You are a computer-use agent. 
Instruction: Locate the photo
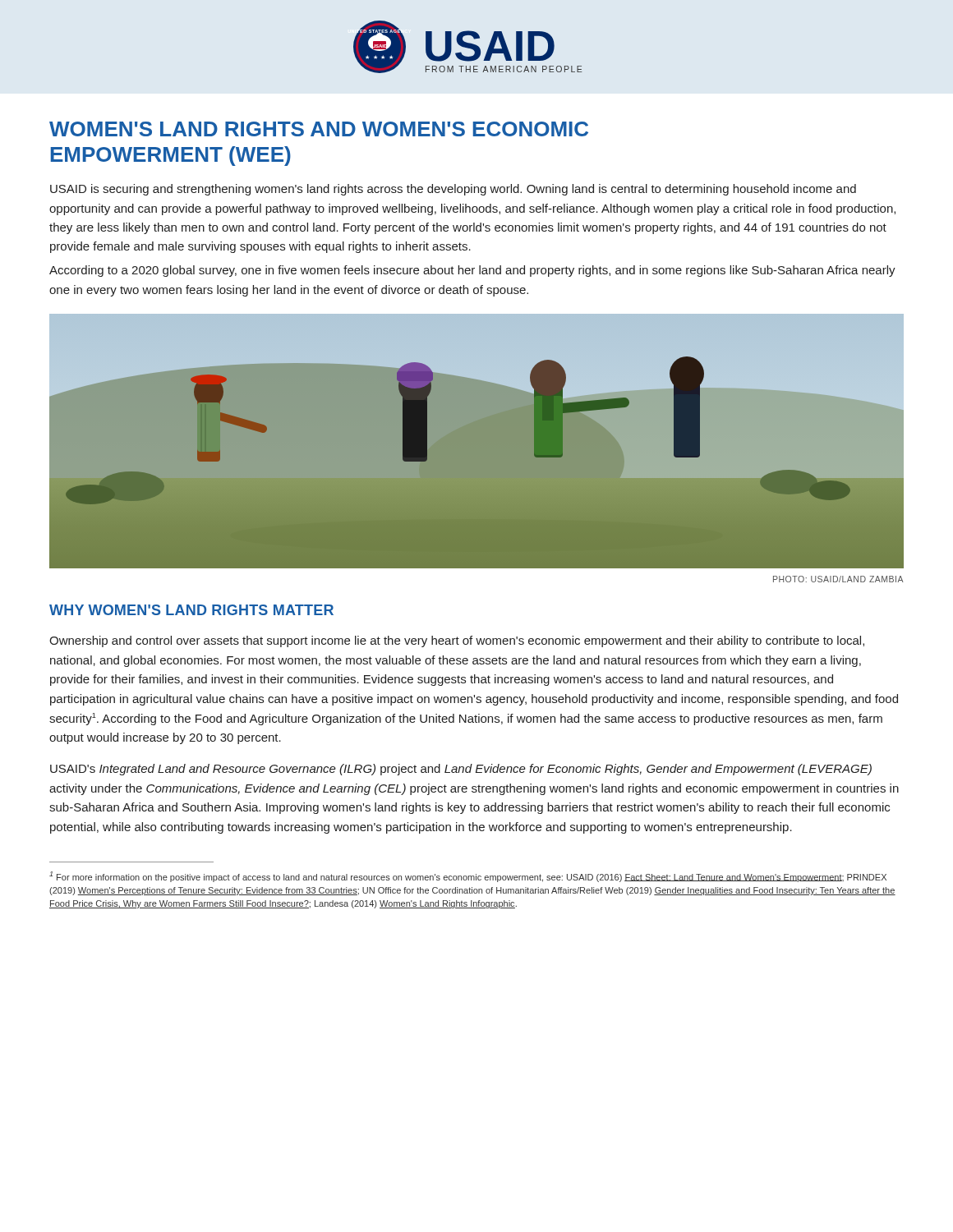[476, 443]
